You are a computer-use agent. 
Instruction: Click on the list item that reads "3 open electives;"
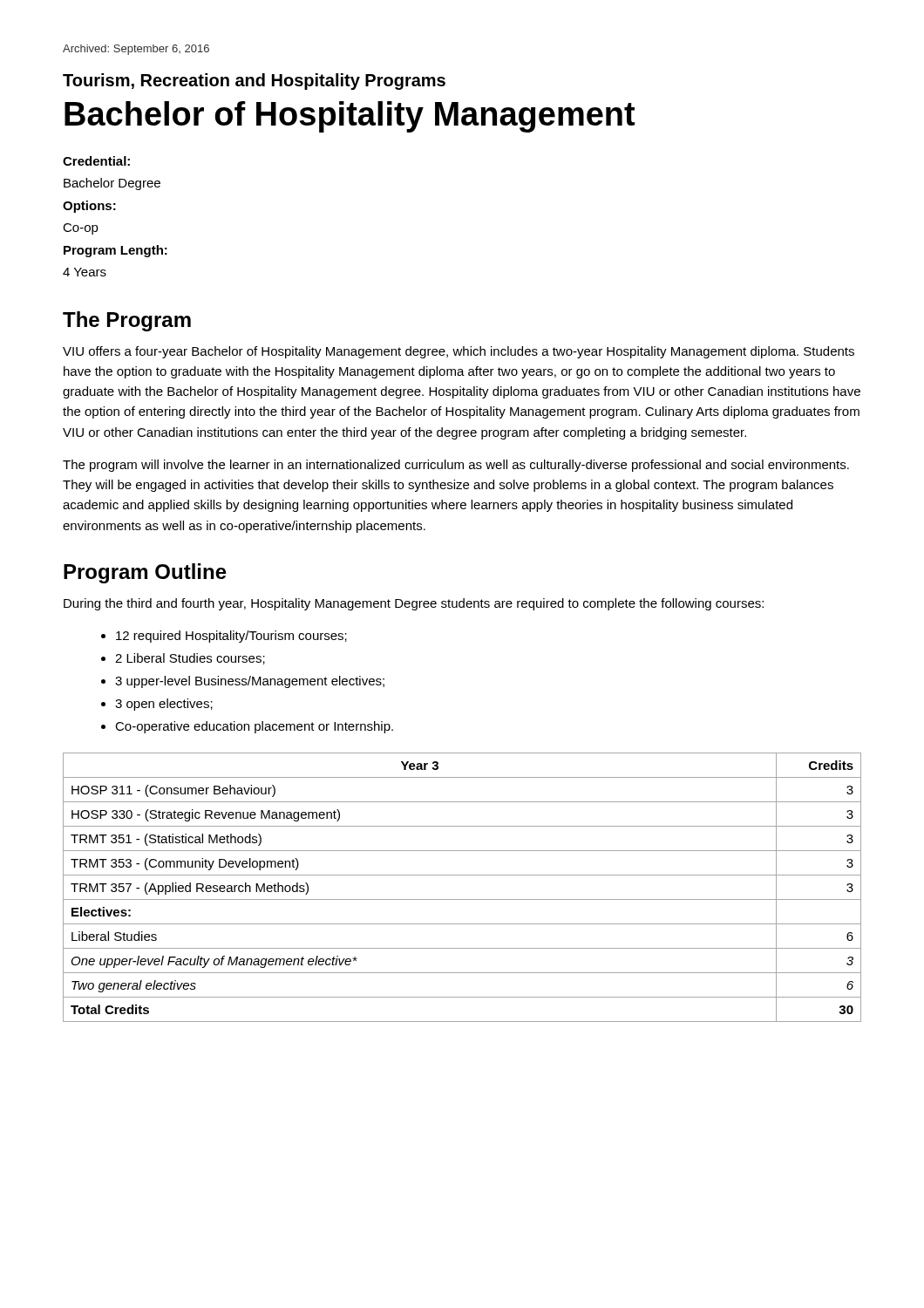[164, 703]
